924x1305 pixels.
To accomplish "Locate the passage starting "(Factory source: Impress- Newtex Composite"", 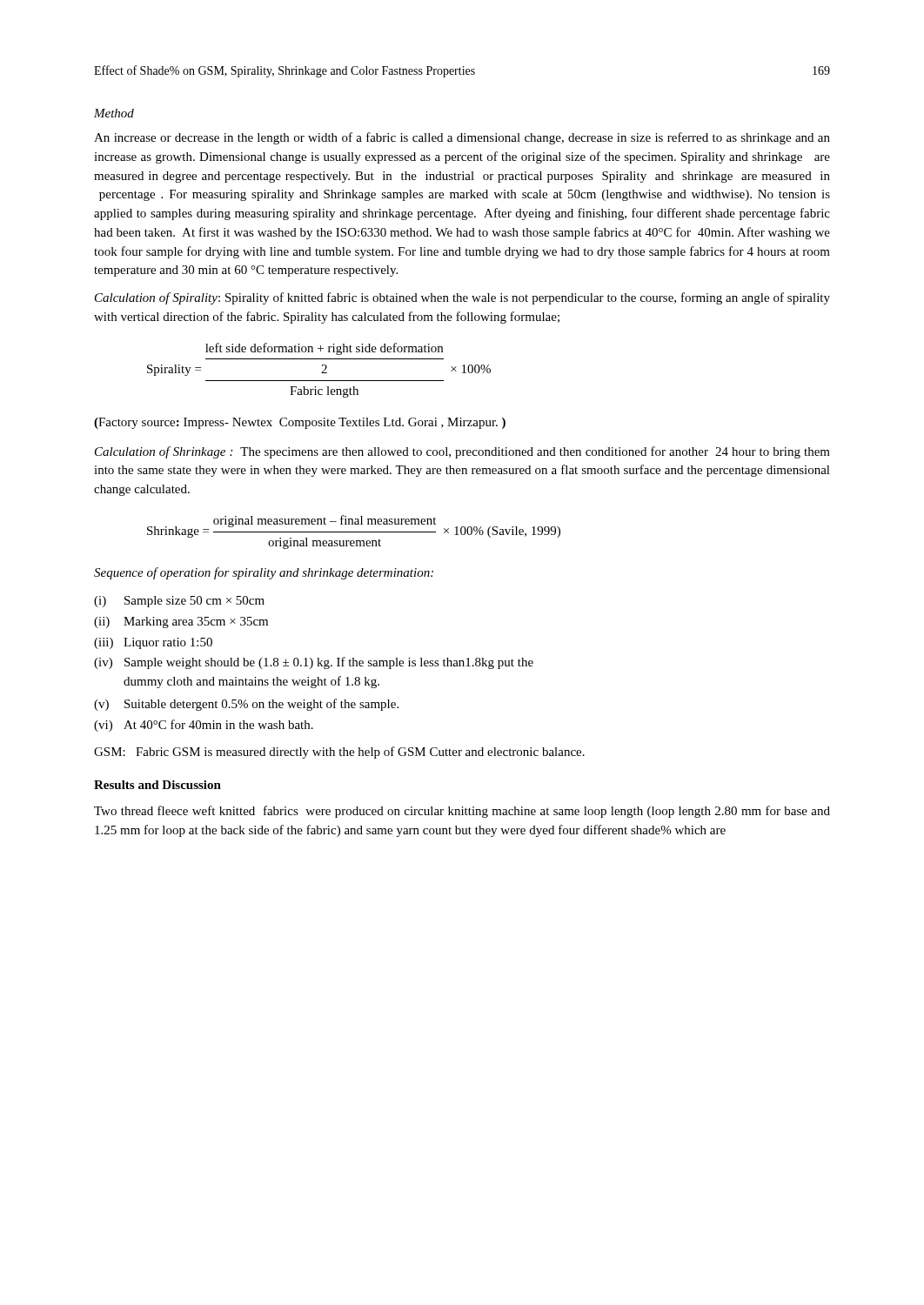I will point(462,422).
